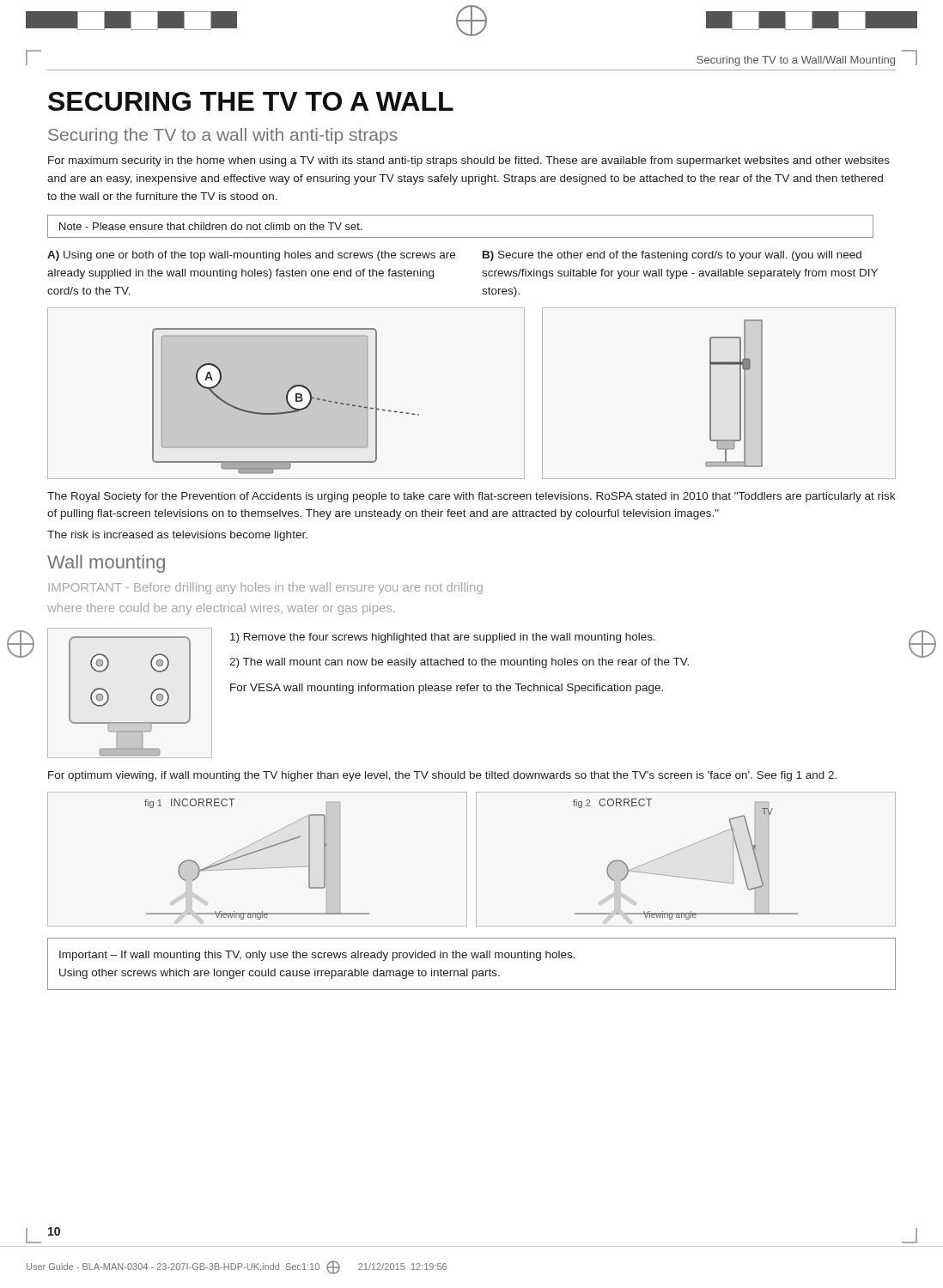The width and height of the screenshot is (943, 1288).
Task: Locate the passage starting "For optimum viewing, if wall mounting the"
Action: coord(442,775)
